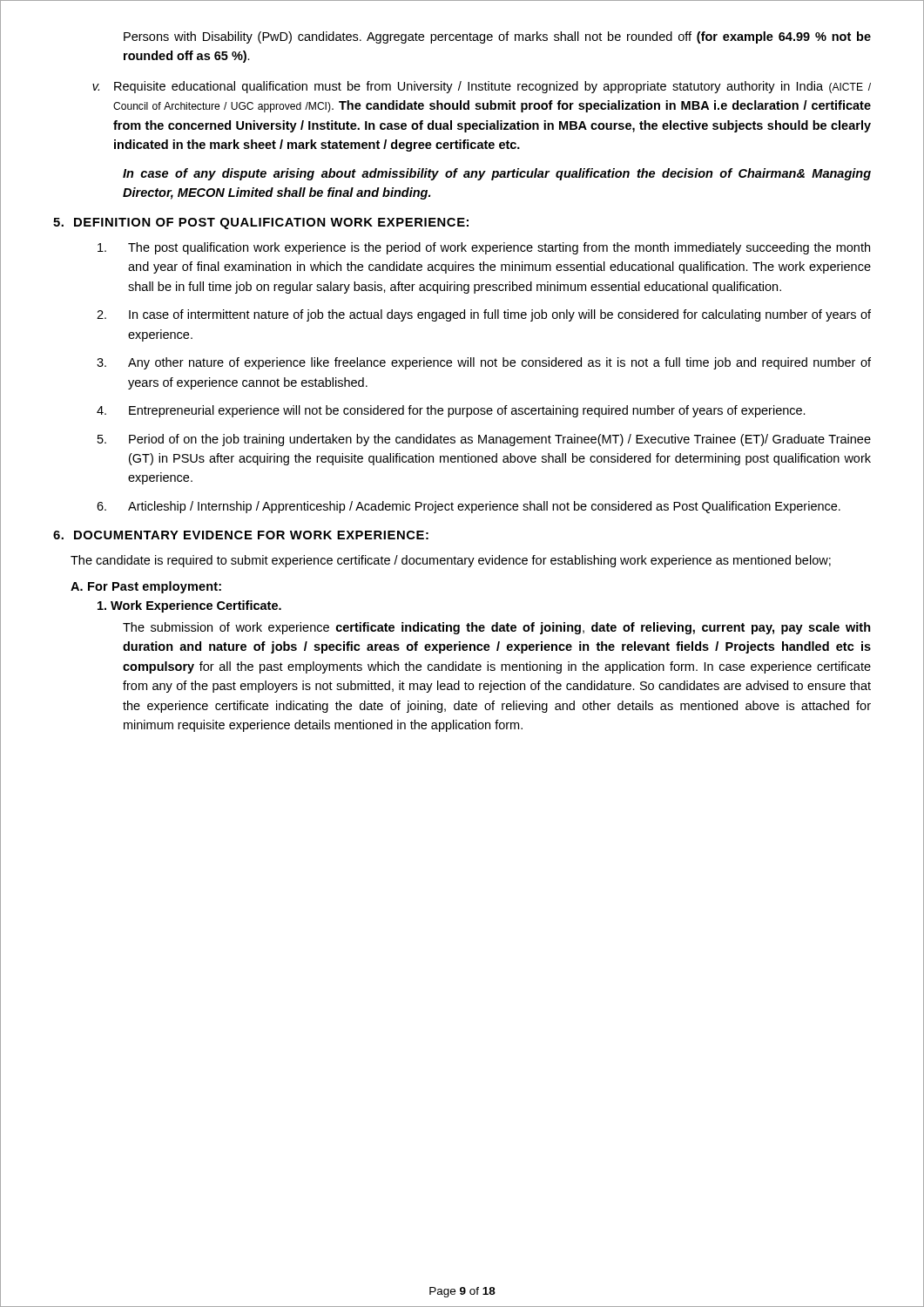Select the block starting "The candidate is required to"
Screen dimensions: 1307x924
click(x=451, y=561)
